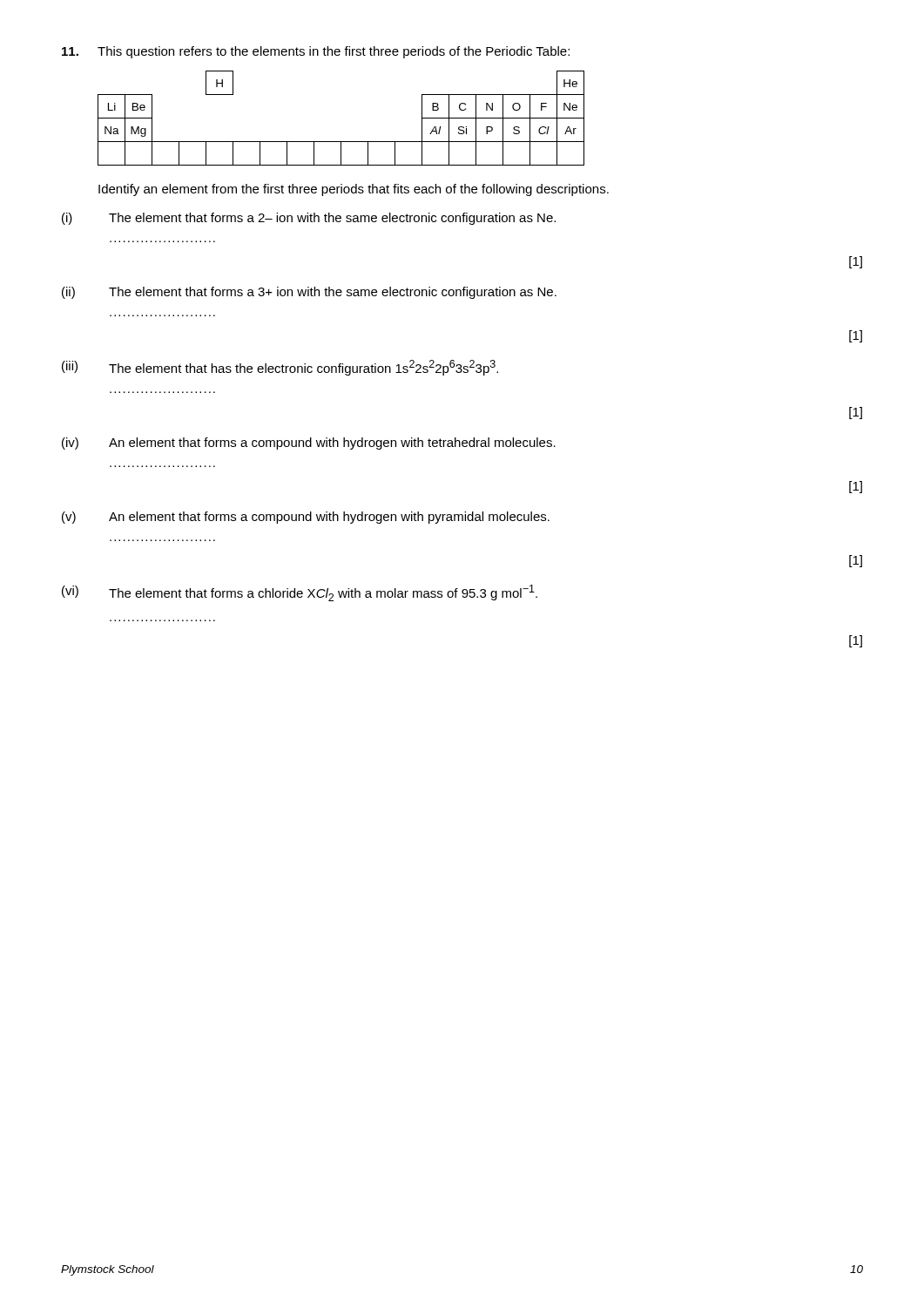The height and width of the screenshot is (1307, 924).
Task: Find the table as image
Action: click(x=480, y=118)
